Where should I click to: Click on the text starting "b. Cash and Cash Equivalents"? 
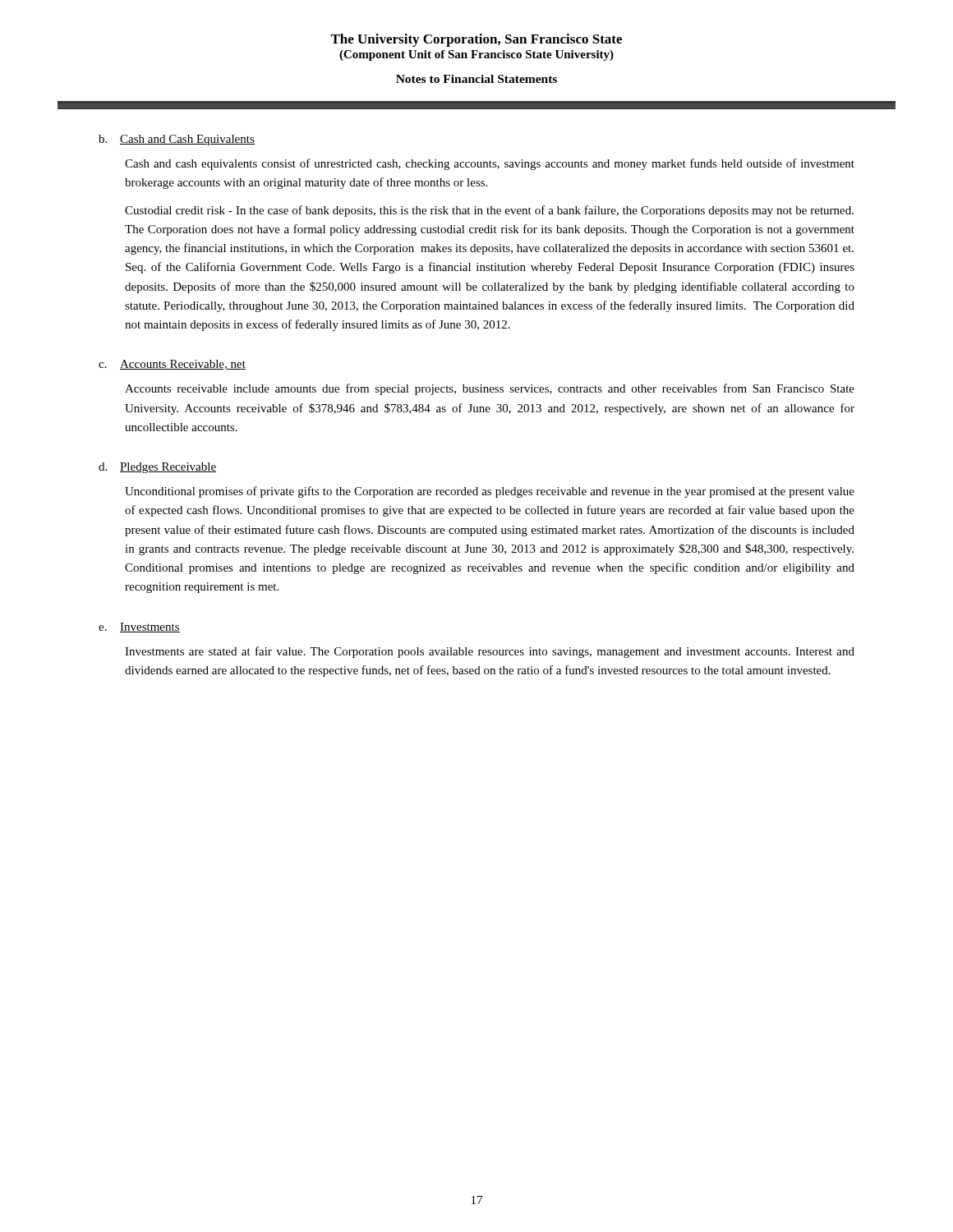point(476,233)
